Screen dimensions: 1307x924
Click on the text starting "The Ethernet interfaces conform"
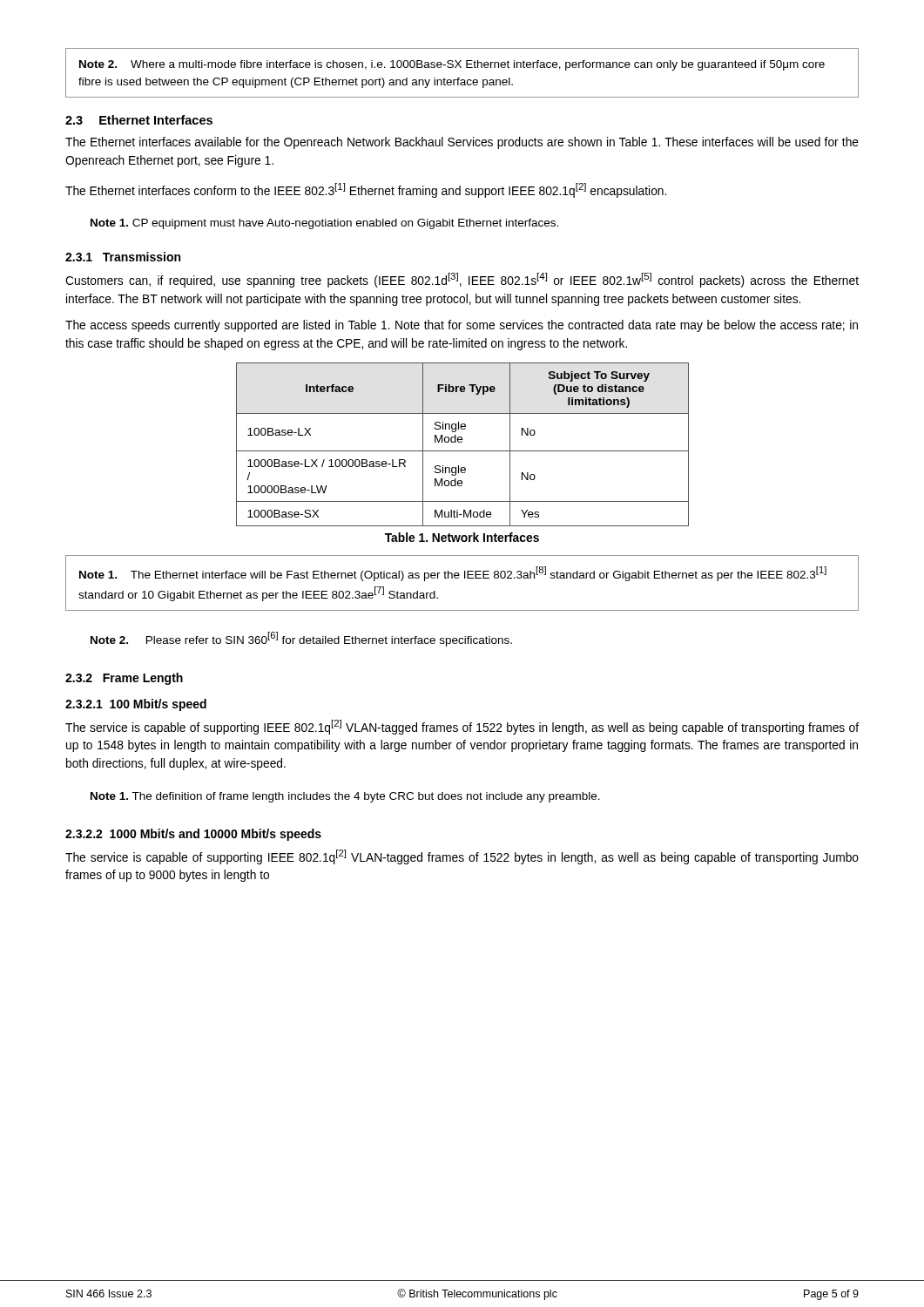point(366,189)
